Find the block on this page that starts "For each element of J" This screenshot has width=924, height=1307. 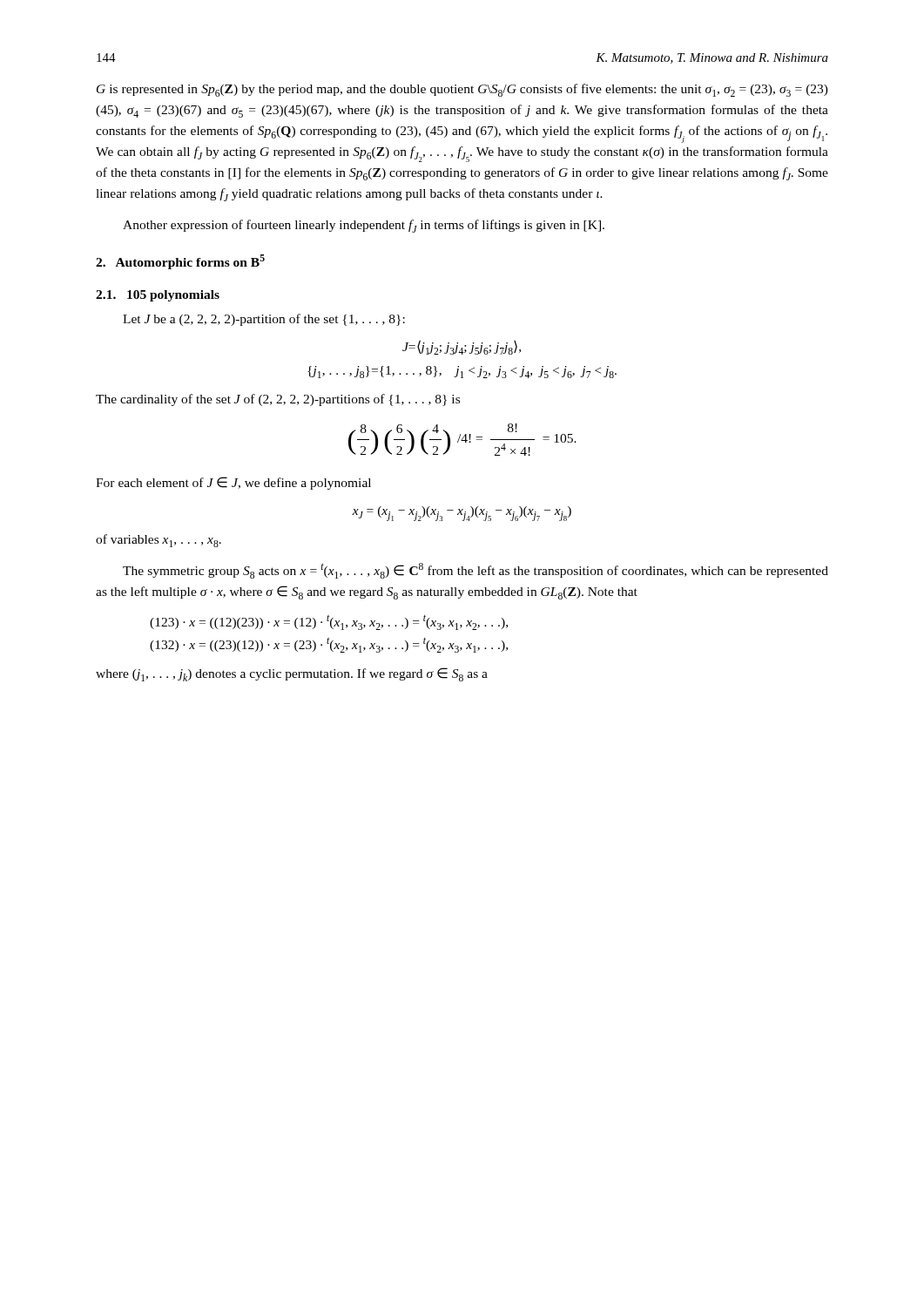[233, 483]
